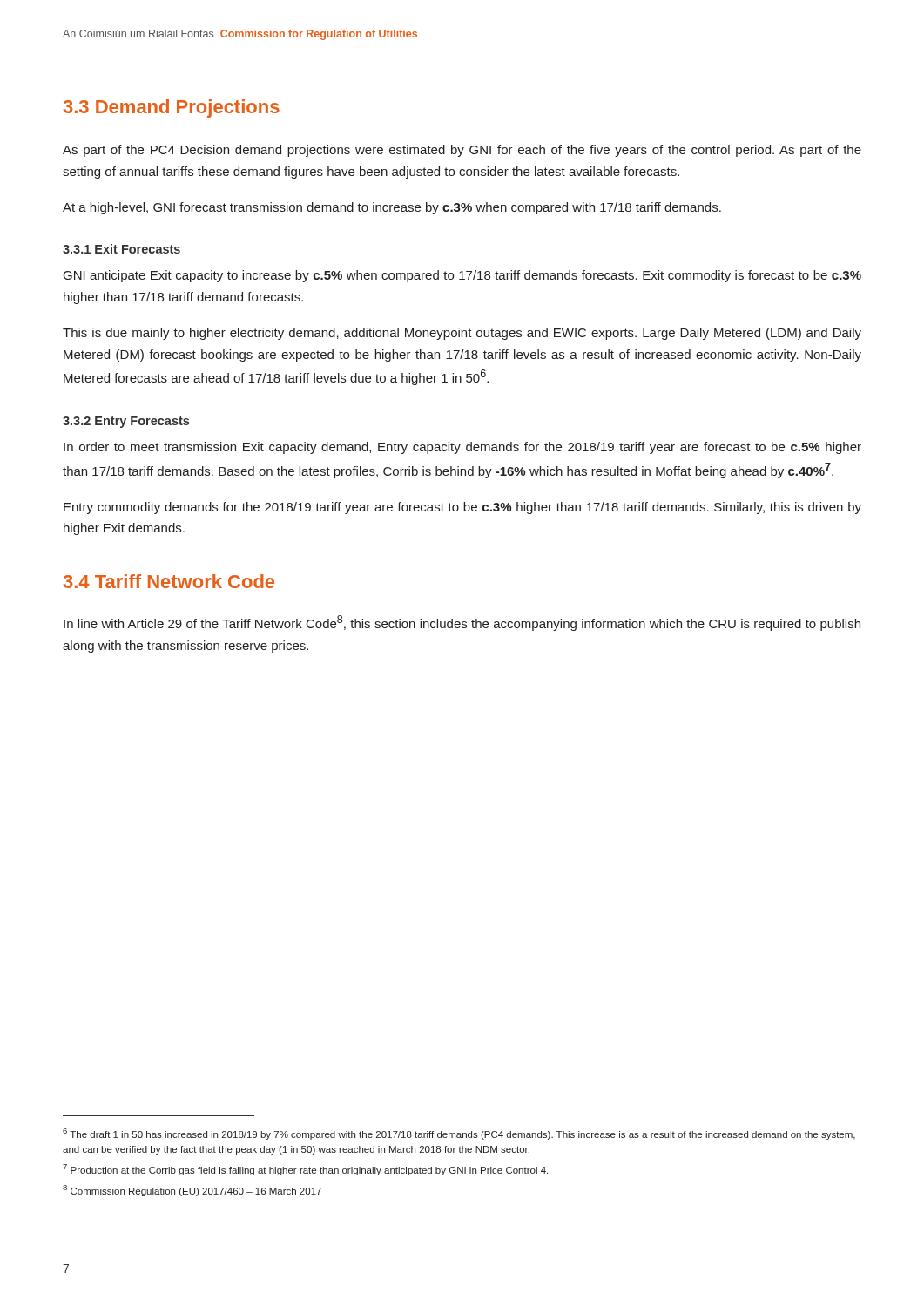
Task: Point to the element starting "This is due mainly"
Action: tap(462, 356)
